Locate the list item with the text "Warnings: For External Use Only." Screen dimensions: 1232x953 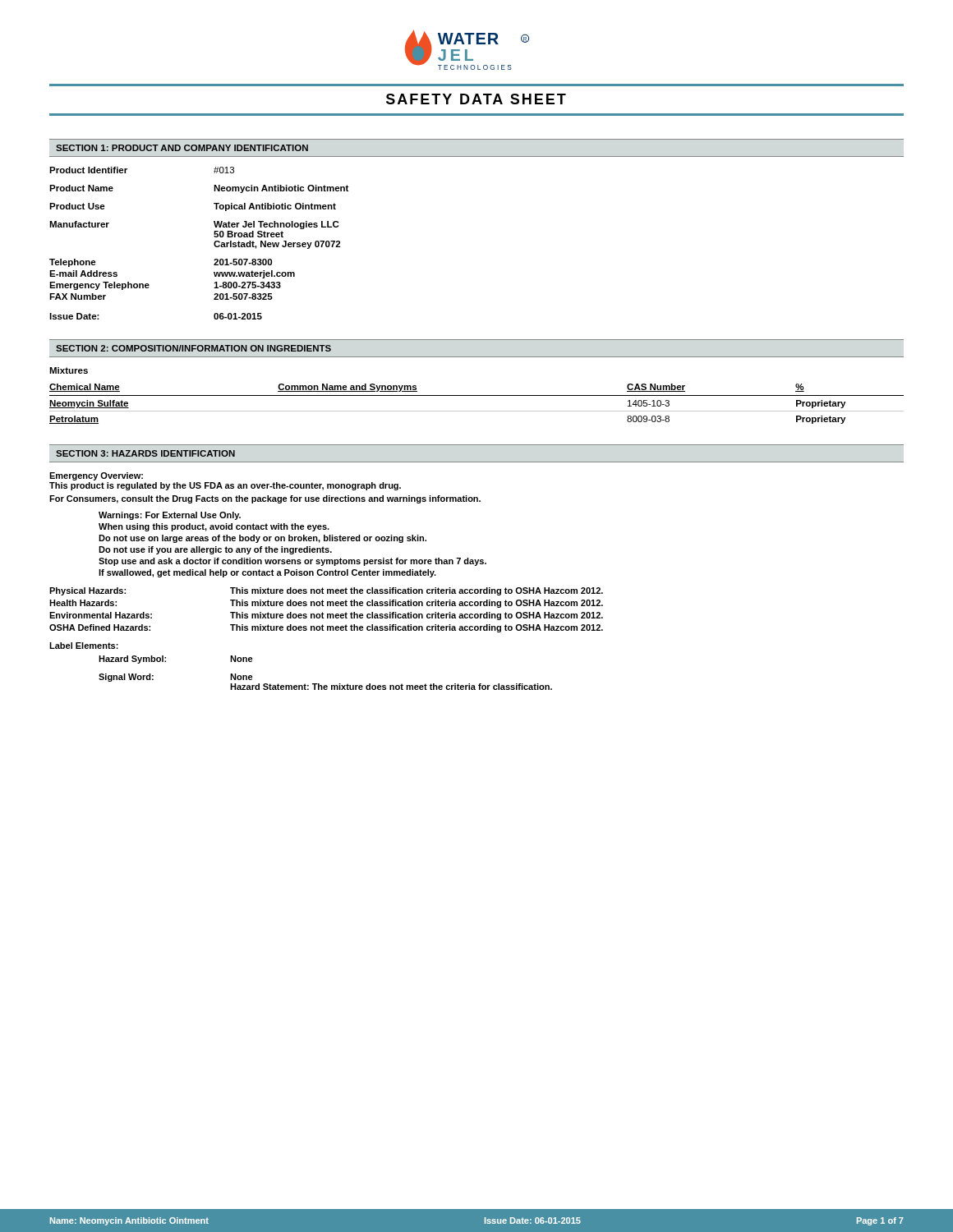[x=170, y=515]
